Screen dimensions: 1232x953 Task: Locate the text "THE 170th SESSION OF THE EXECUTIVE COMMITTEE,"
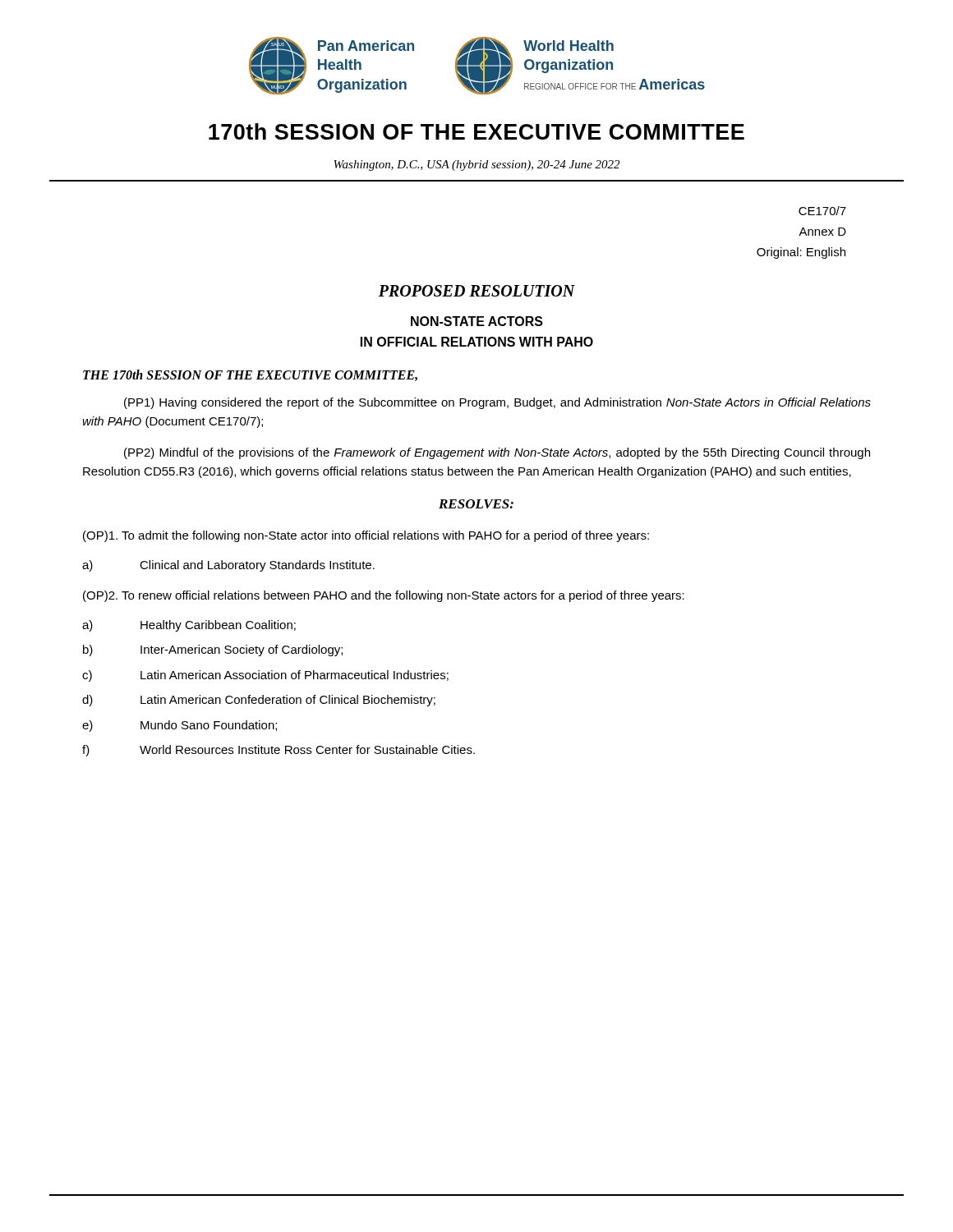tap(250, 375)
